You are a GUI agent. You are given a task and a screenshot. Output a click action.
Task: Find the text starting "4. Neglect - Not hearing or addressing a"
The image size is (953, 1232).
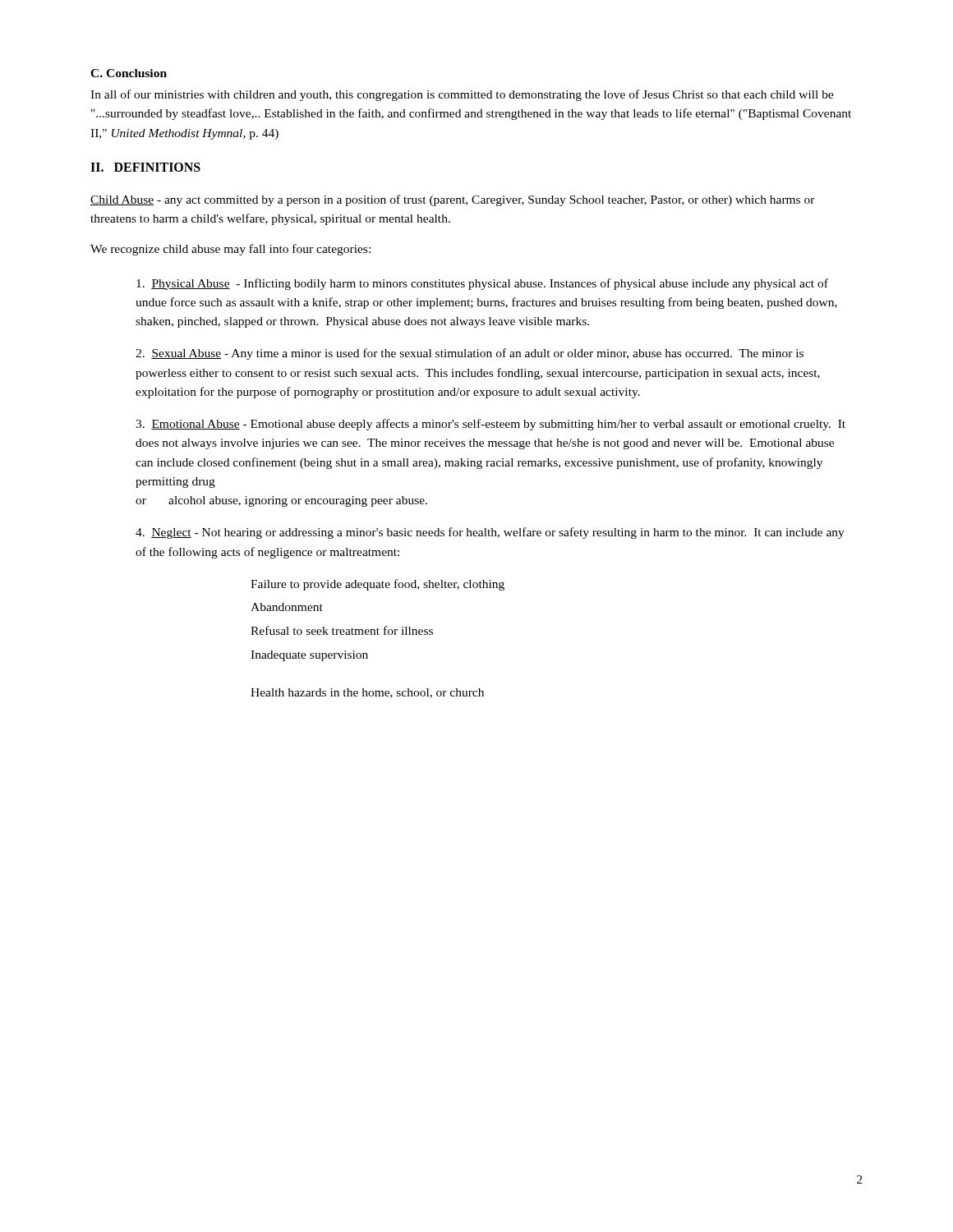[x=490, y=542]
